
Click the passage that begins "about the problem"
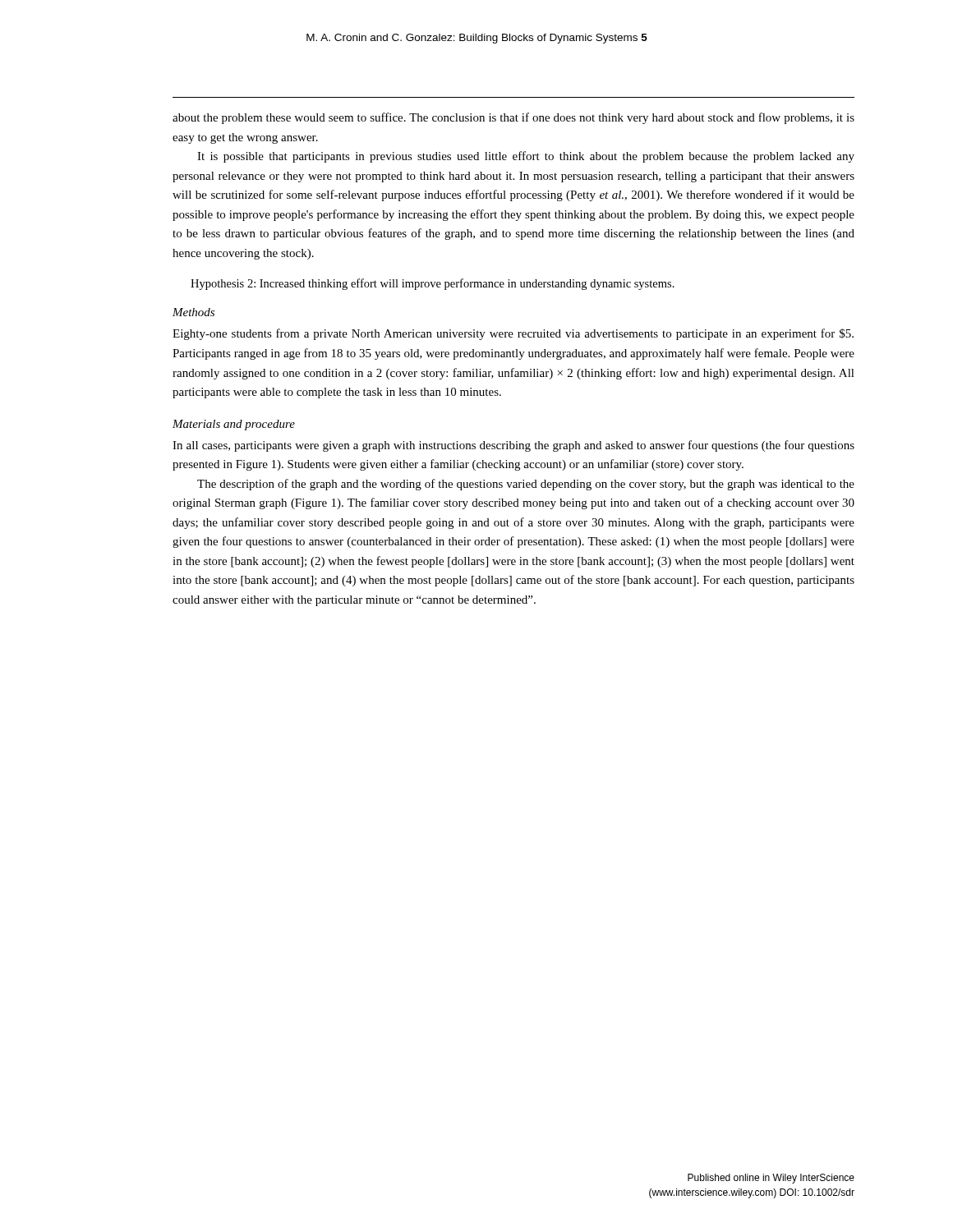click(513, 186)
